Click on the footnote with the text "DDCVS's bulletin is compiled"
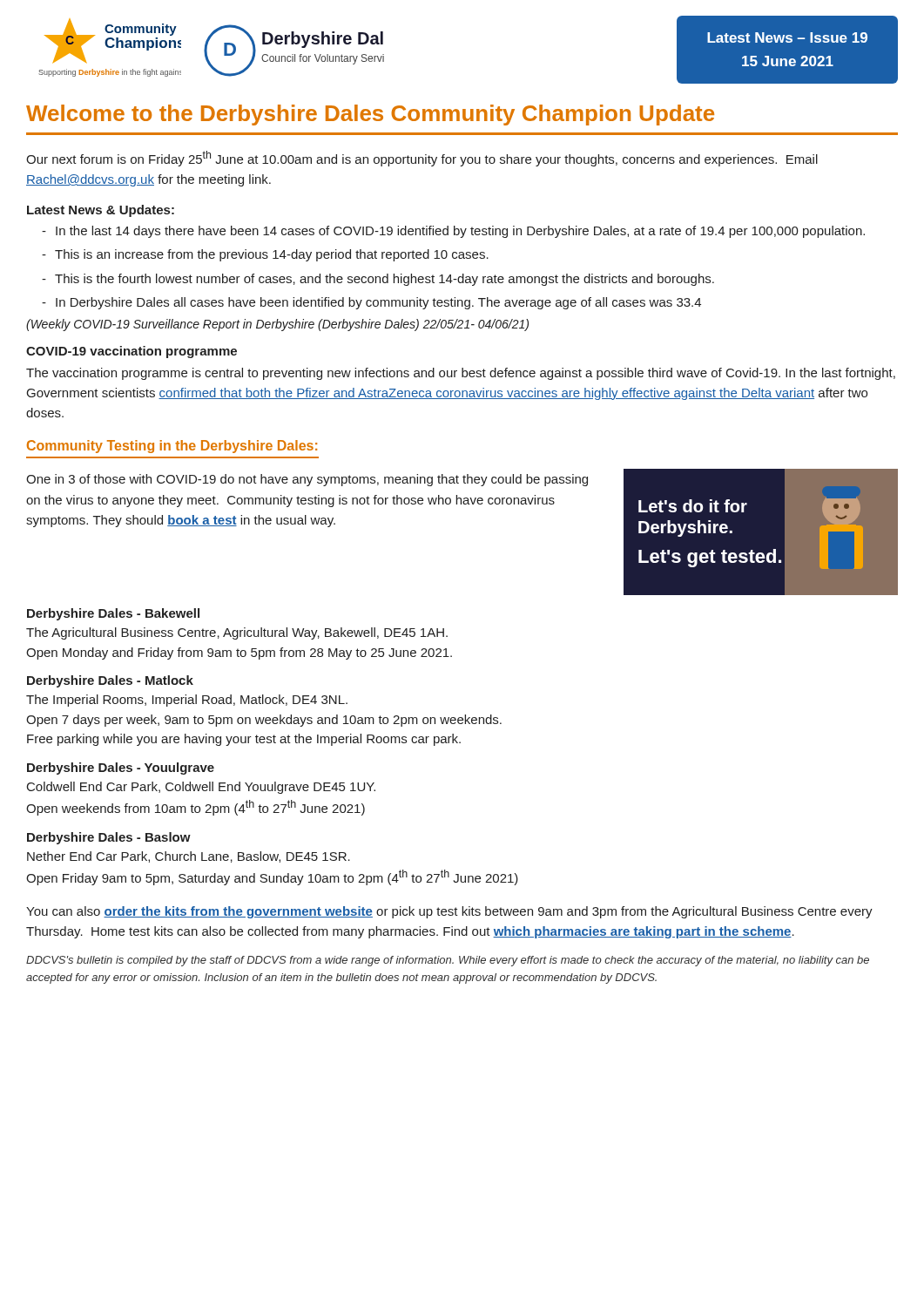Screen dimensions: 1307x924 coord(448,968)
